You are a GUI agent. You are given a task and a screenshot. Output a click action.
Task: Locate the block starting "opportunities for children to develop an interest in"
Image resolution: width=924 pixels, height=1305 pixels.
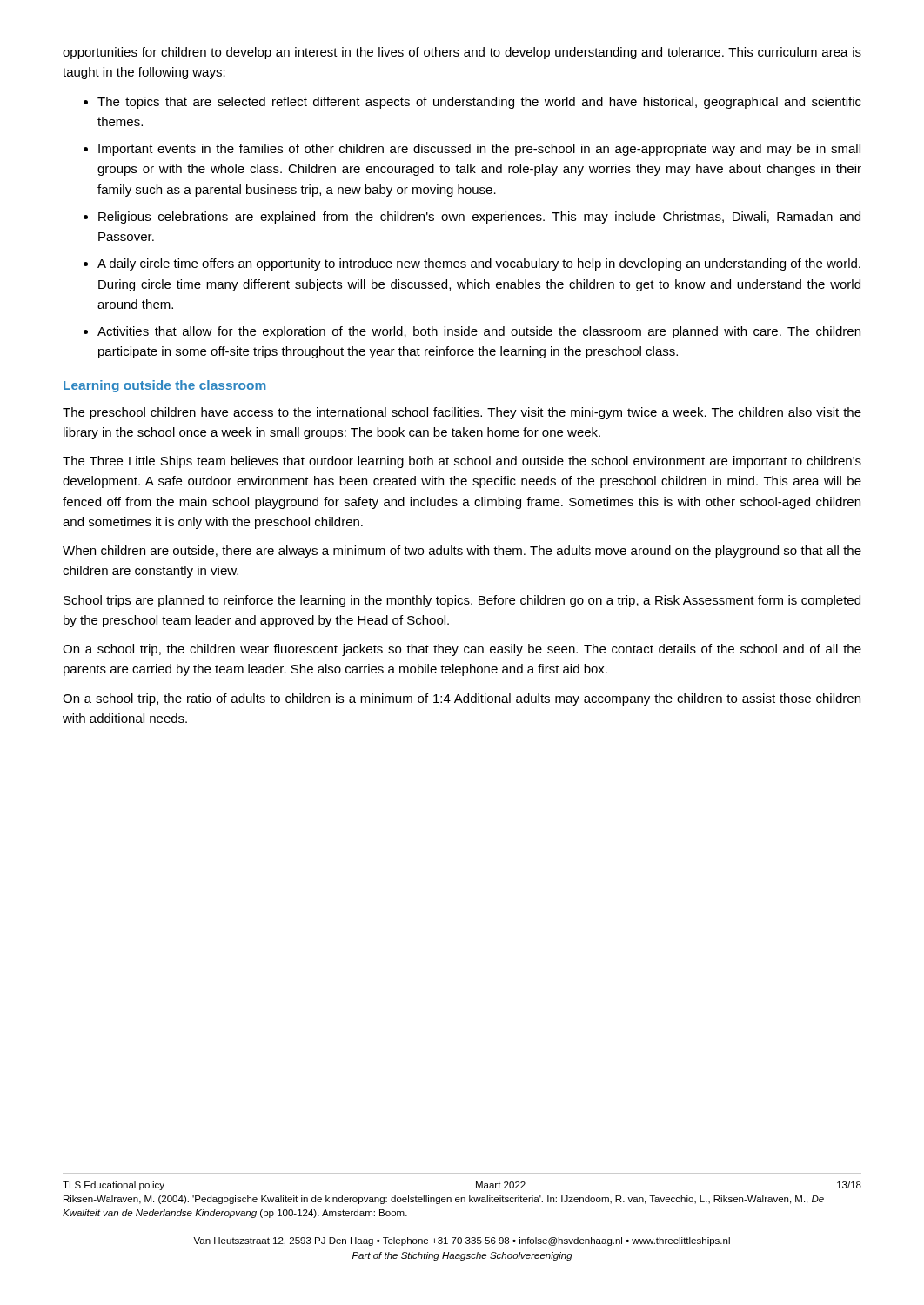(462, 62)
